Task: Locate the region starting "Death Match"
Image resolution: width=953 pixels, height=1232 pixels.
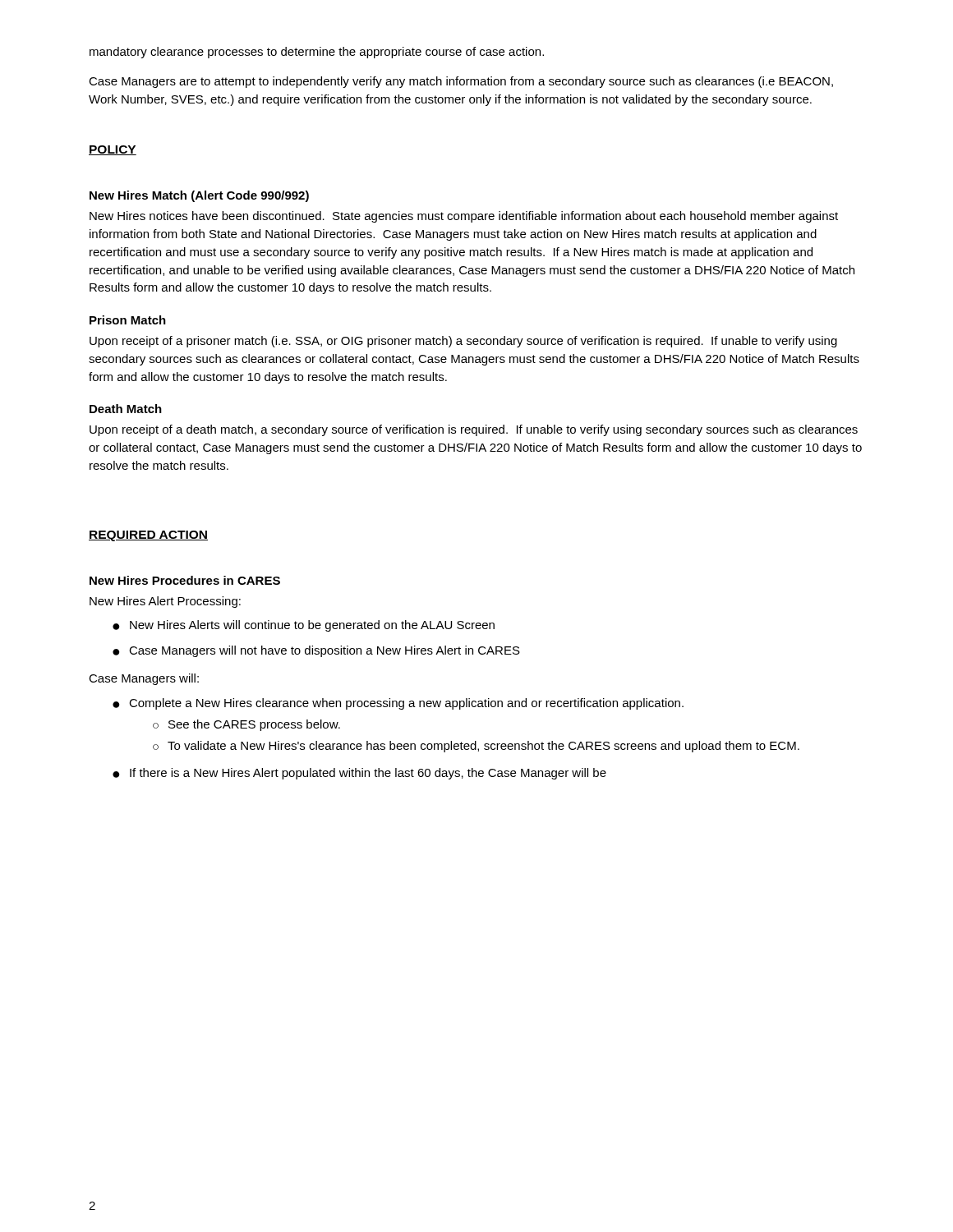Action: (x=125, y=409)
